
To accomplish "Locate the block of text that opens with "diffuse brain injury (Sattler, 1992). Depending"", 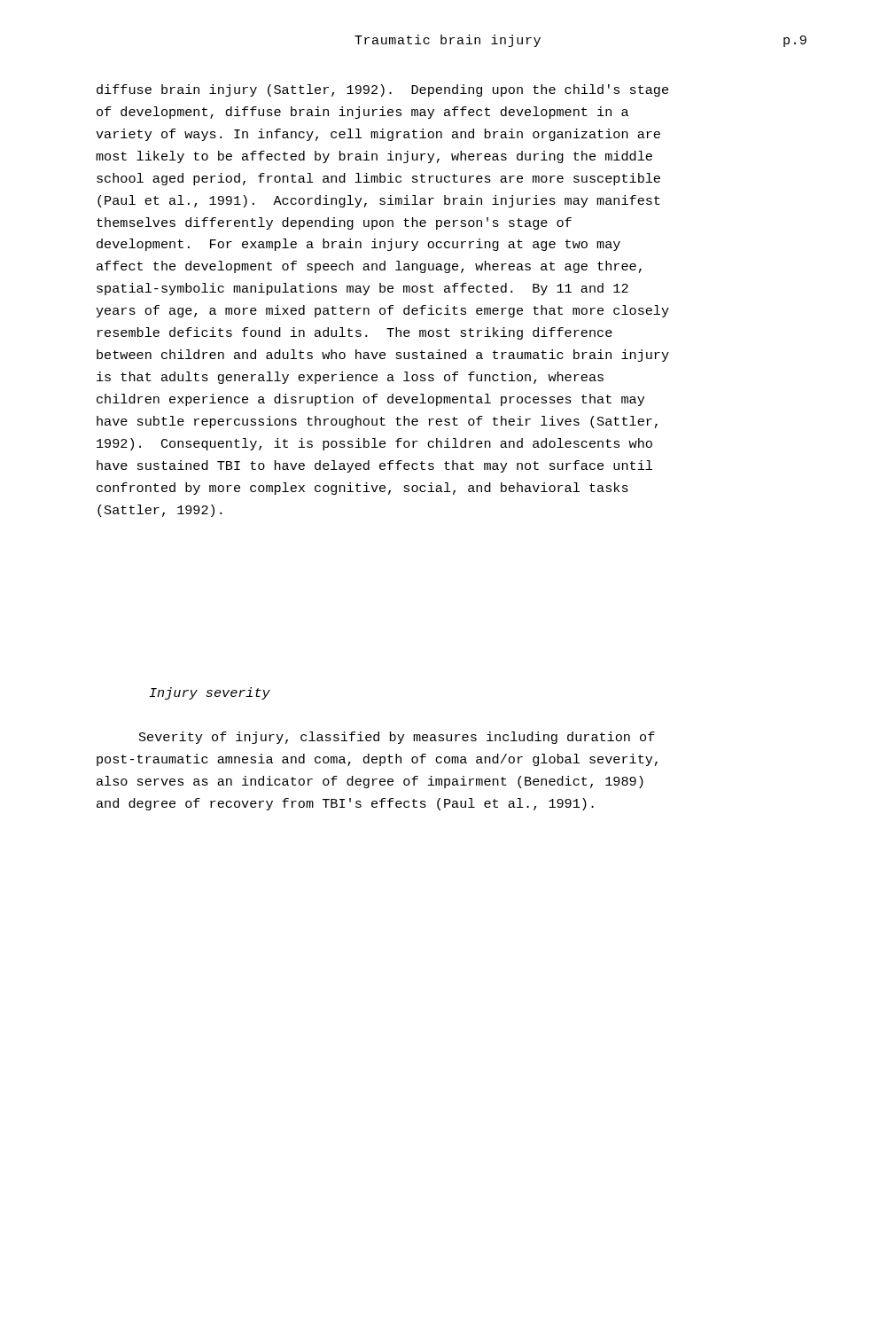I will point(452,301).
